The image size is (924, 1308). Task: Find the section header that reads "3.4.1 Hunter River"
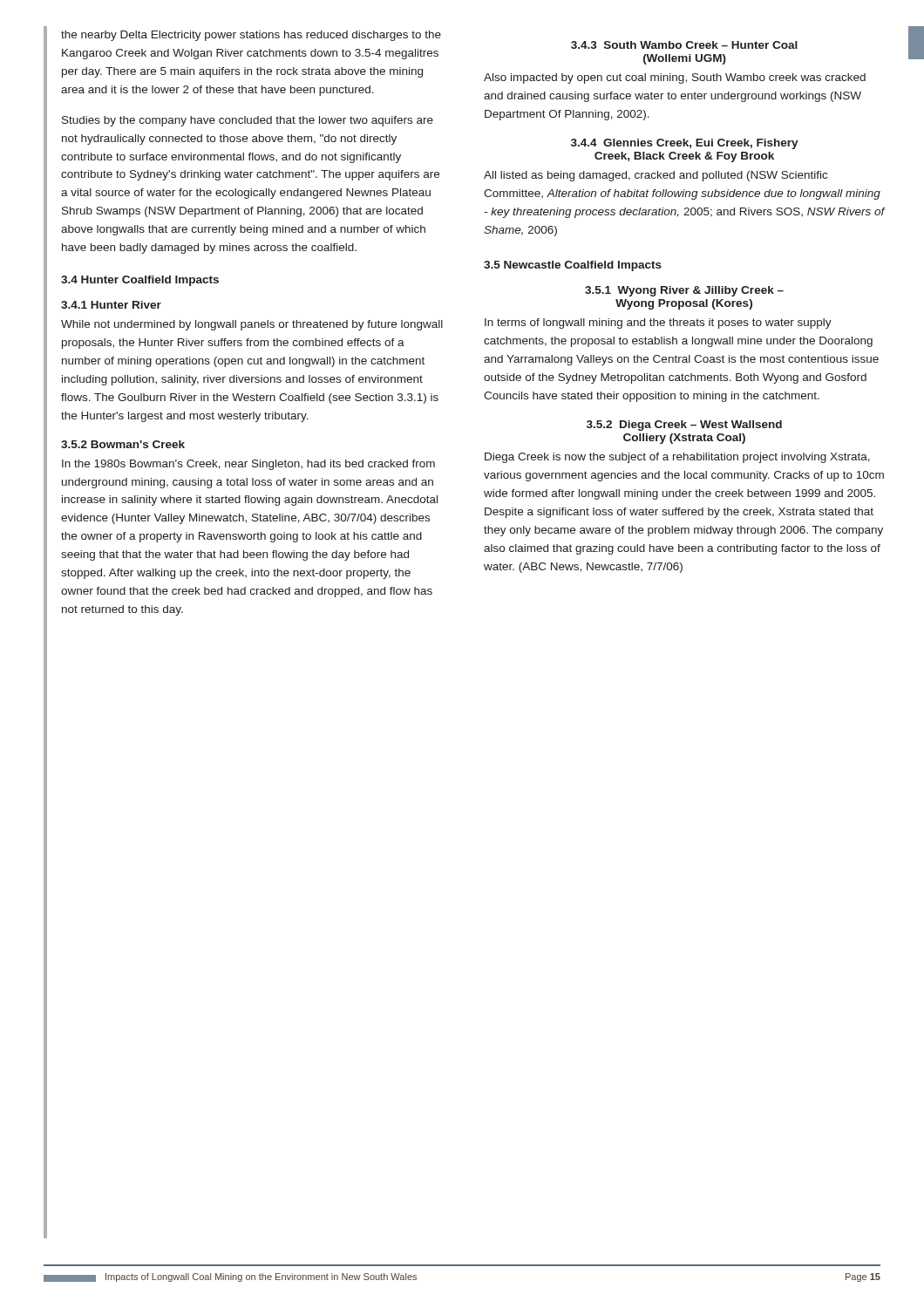111,305
